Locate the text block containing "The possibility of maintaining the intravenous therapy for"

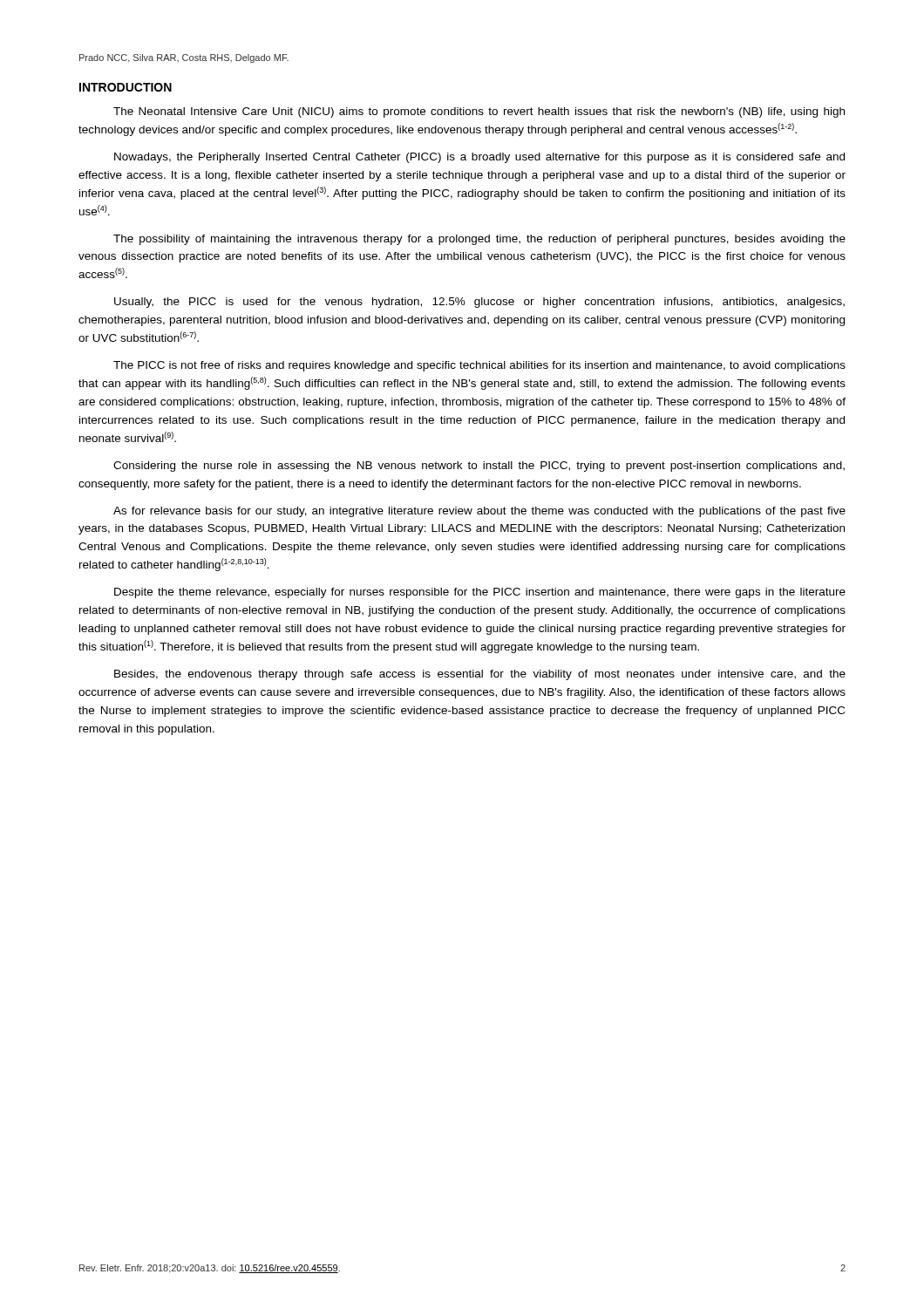462,256
